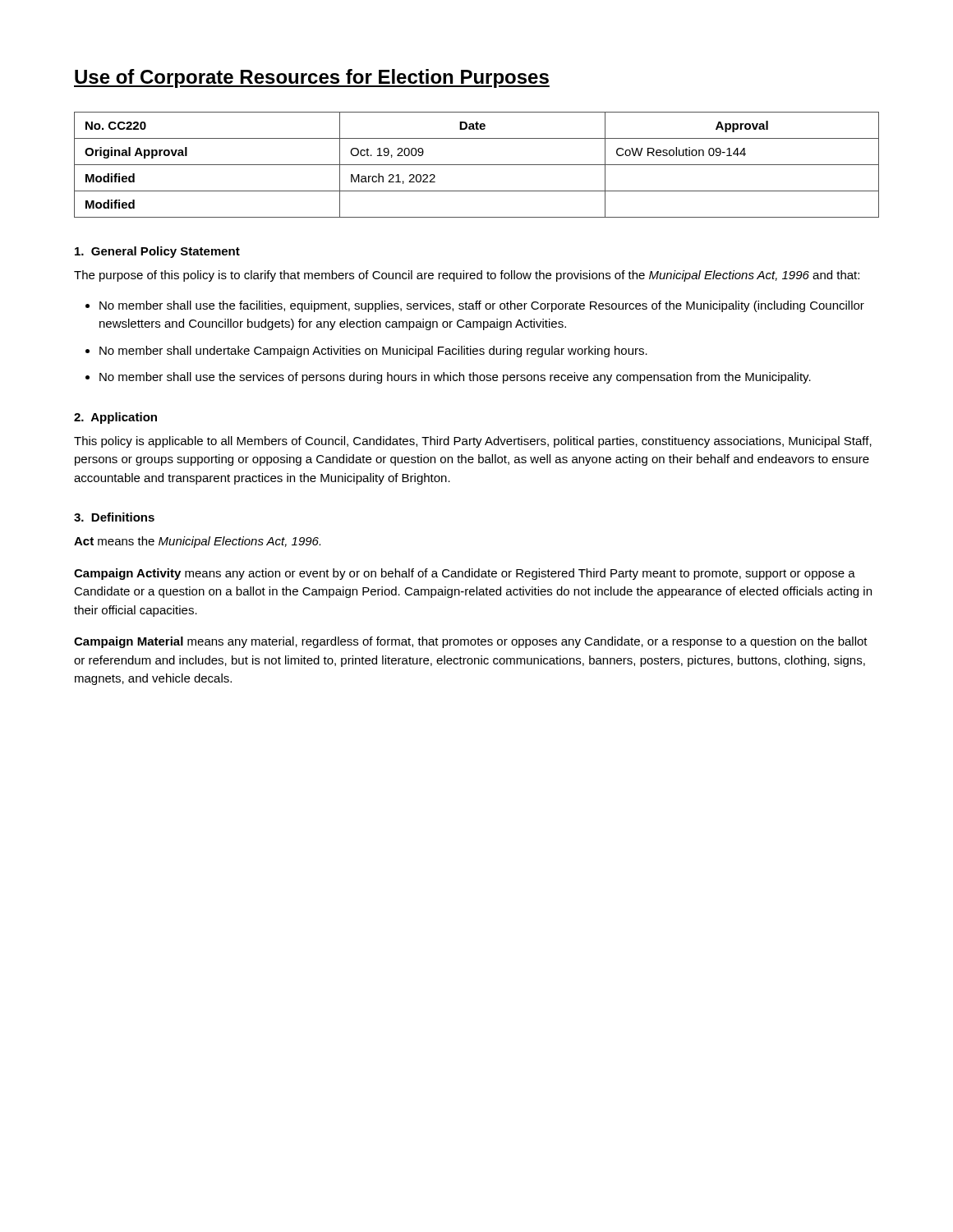The width and height of the screenshot is (953, 1232).
Task: Locate the section header with the text "1. General Policy Statement"
Action: click(x=157, y=251)
